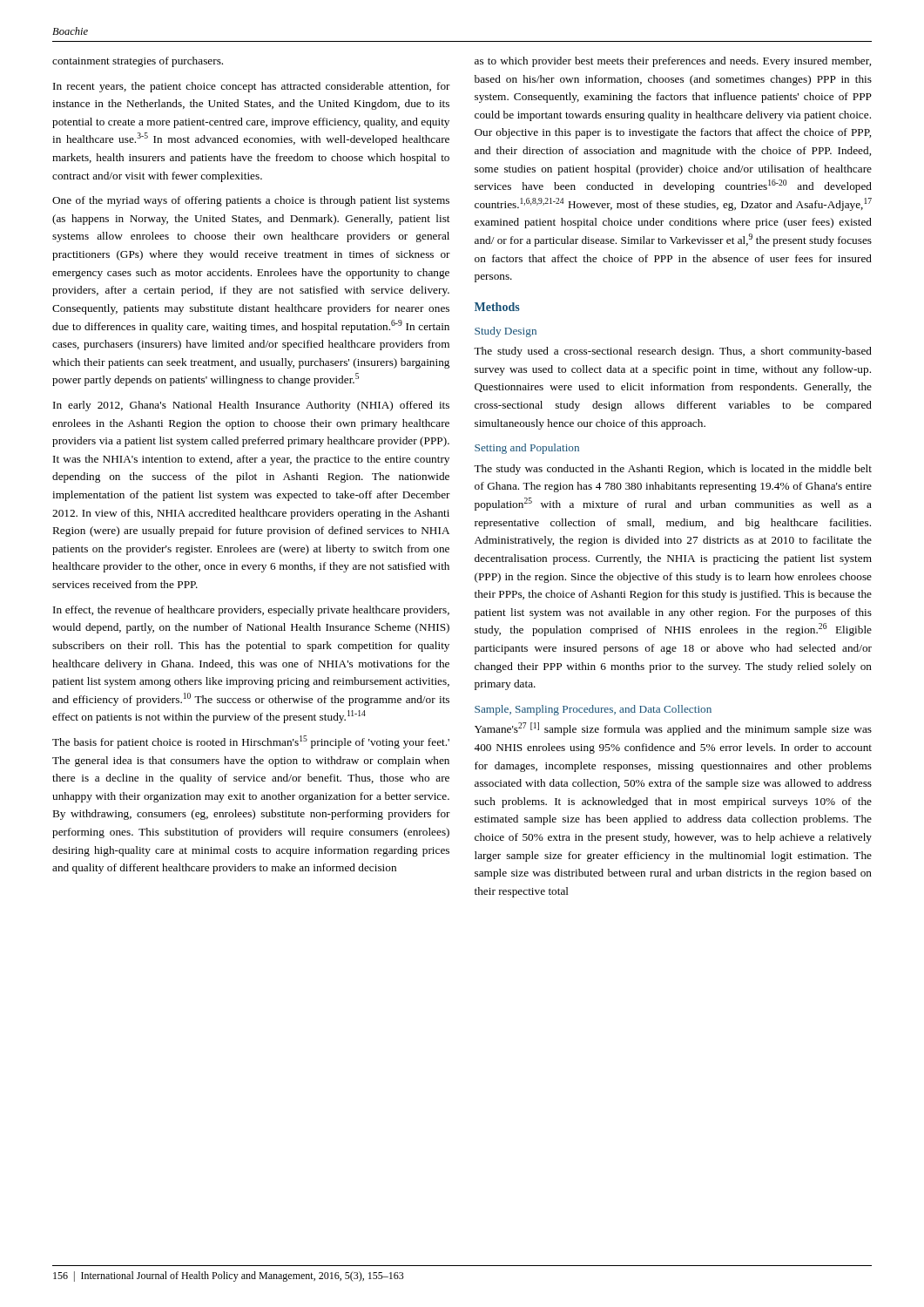Locate the text block that reads "The study used a cross-sectional"

673,387
